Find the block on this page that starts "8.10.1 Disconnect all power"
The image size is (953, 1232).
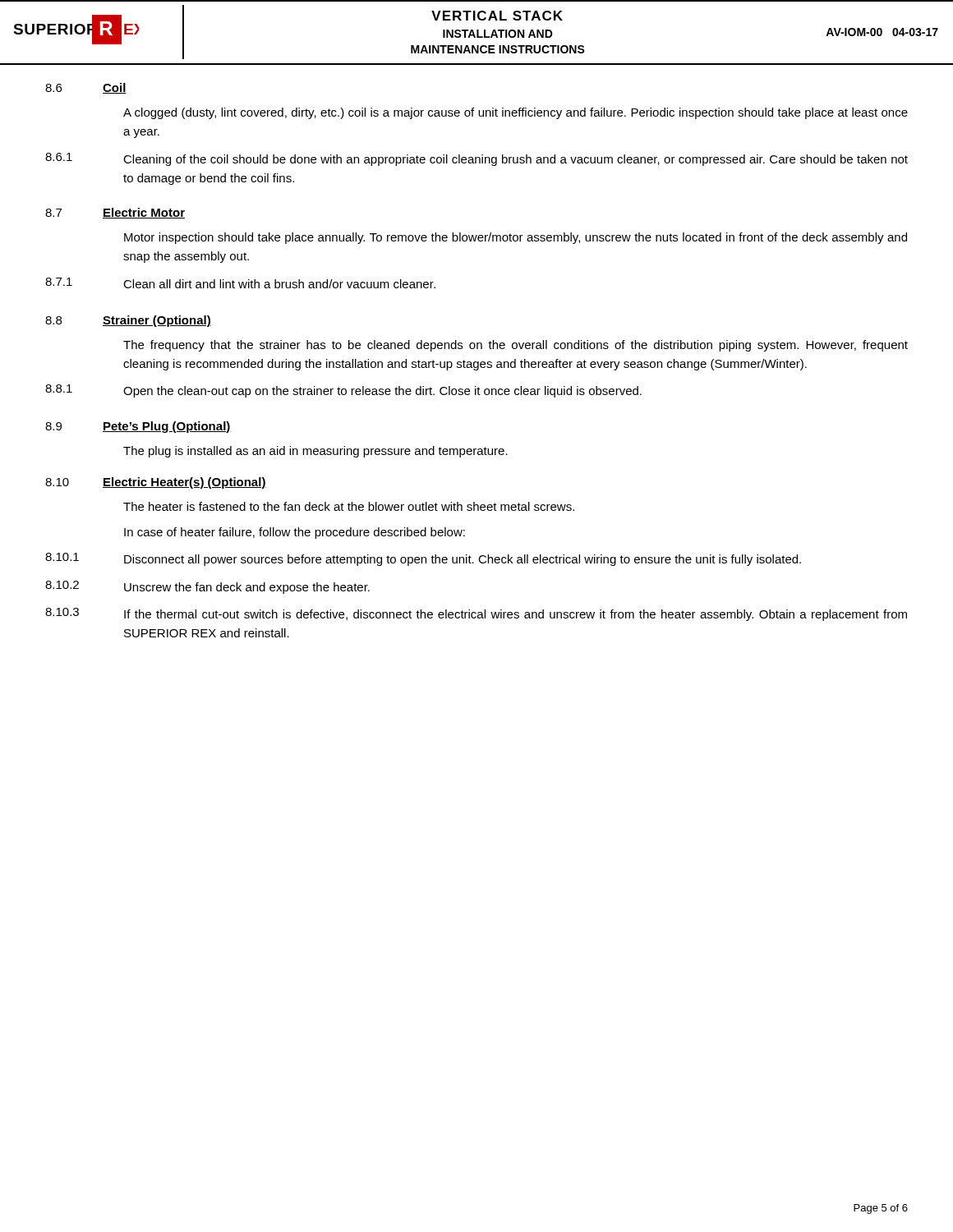476,559
